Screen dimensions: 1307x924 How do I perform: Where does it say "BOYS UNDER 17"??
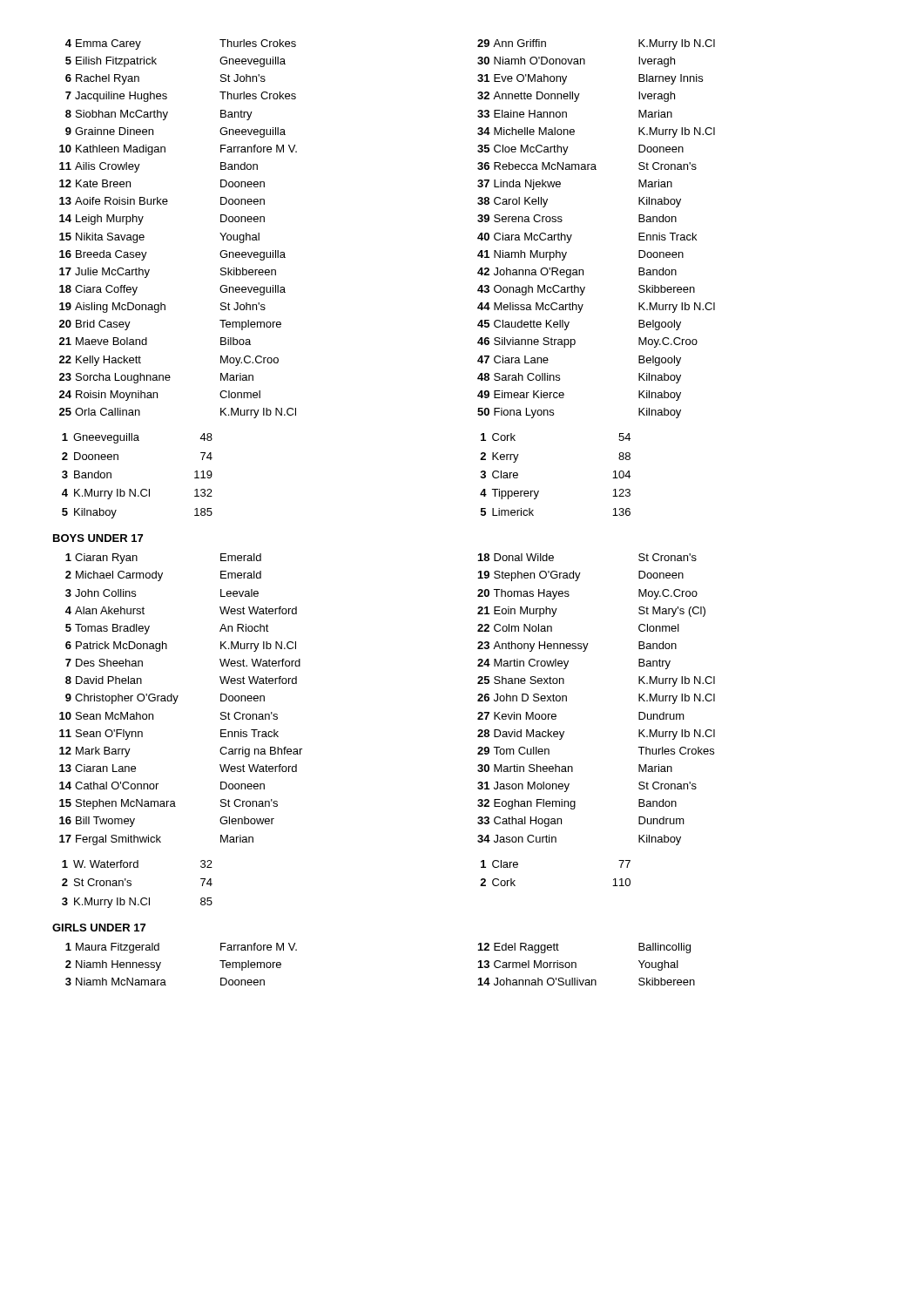[x=98, y=538]
